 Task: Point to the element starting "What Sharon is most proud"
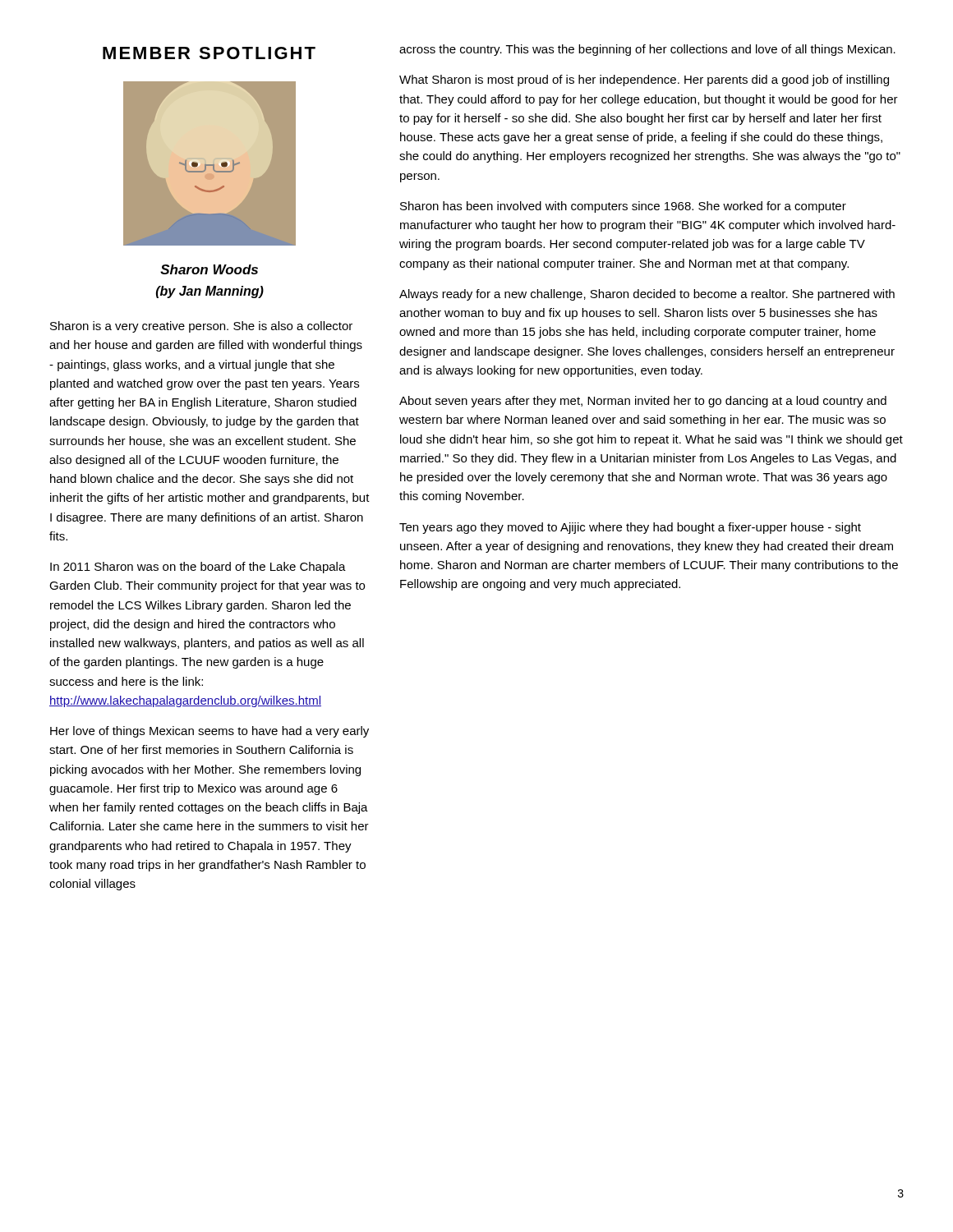click(650, 127)
